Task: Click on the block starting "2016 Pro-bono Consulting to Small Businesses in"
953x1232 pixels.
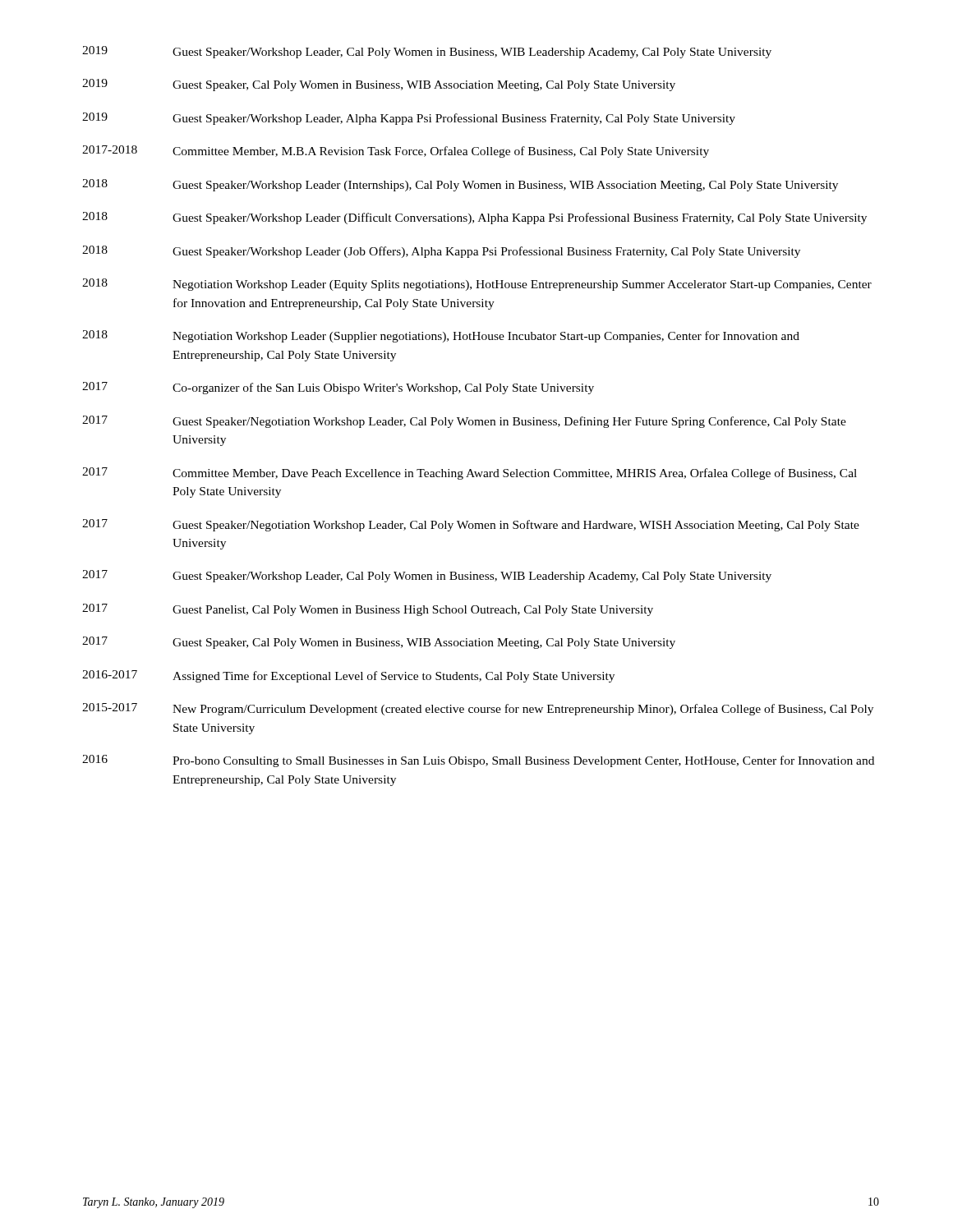Action: click(x=481, y=770)
